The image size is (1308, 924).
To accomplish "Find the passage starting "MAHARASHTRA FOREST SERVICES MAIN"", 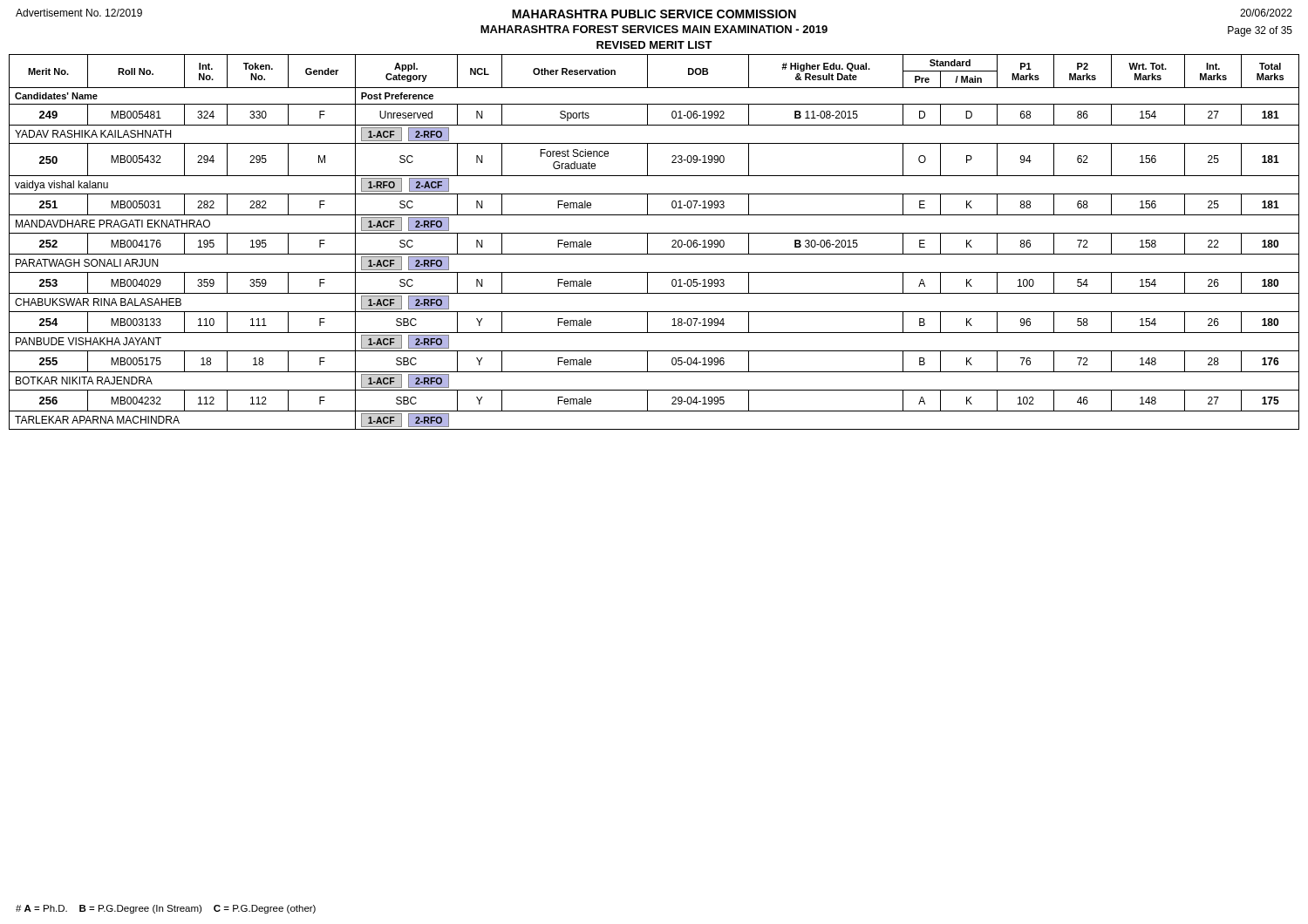I will 654,29.
